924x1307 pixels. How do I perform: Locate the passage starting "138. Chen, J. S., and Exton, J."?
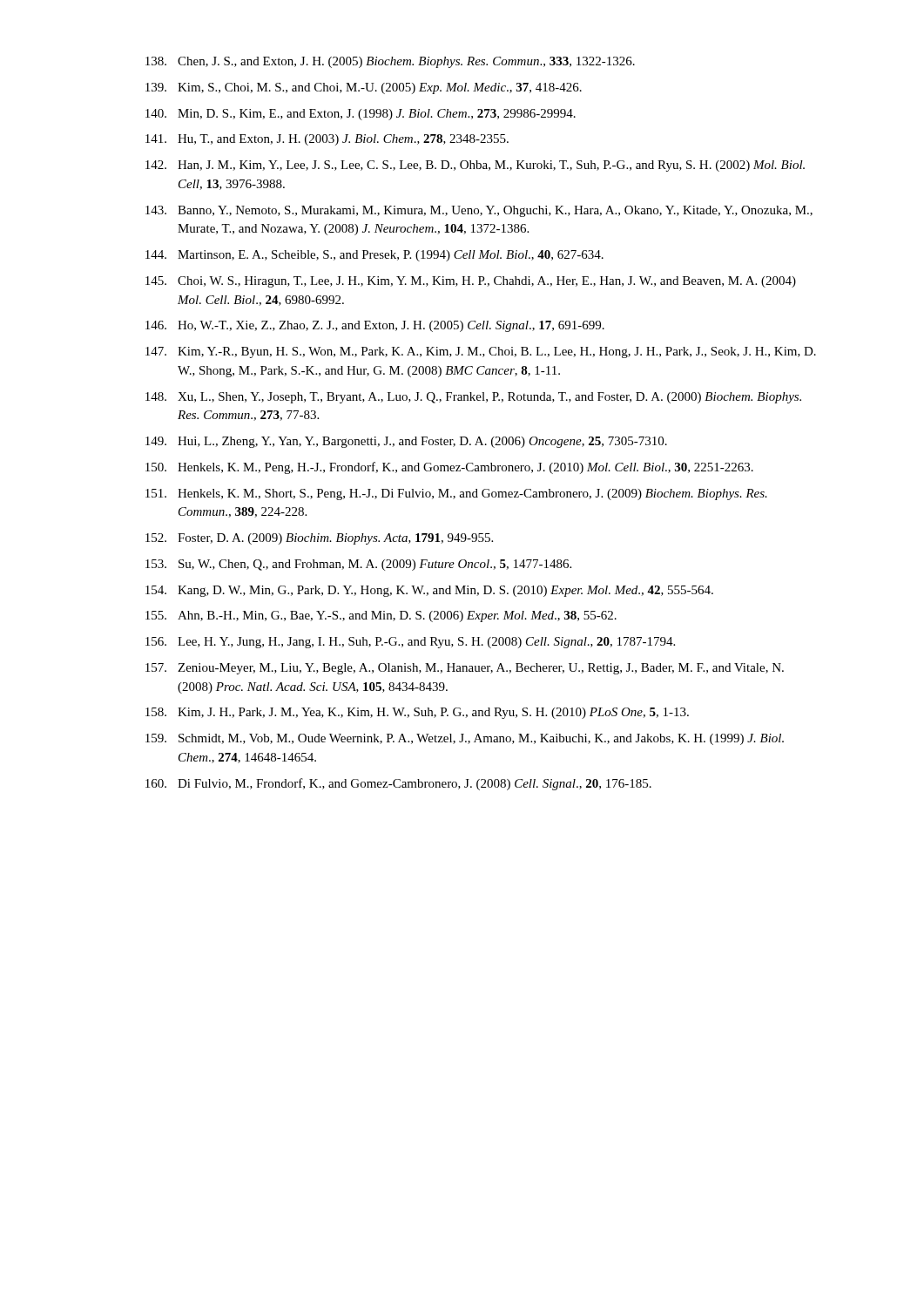(x=471, y=62)
